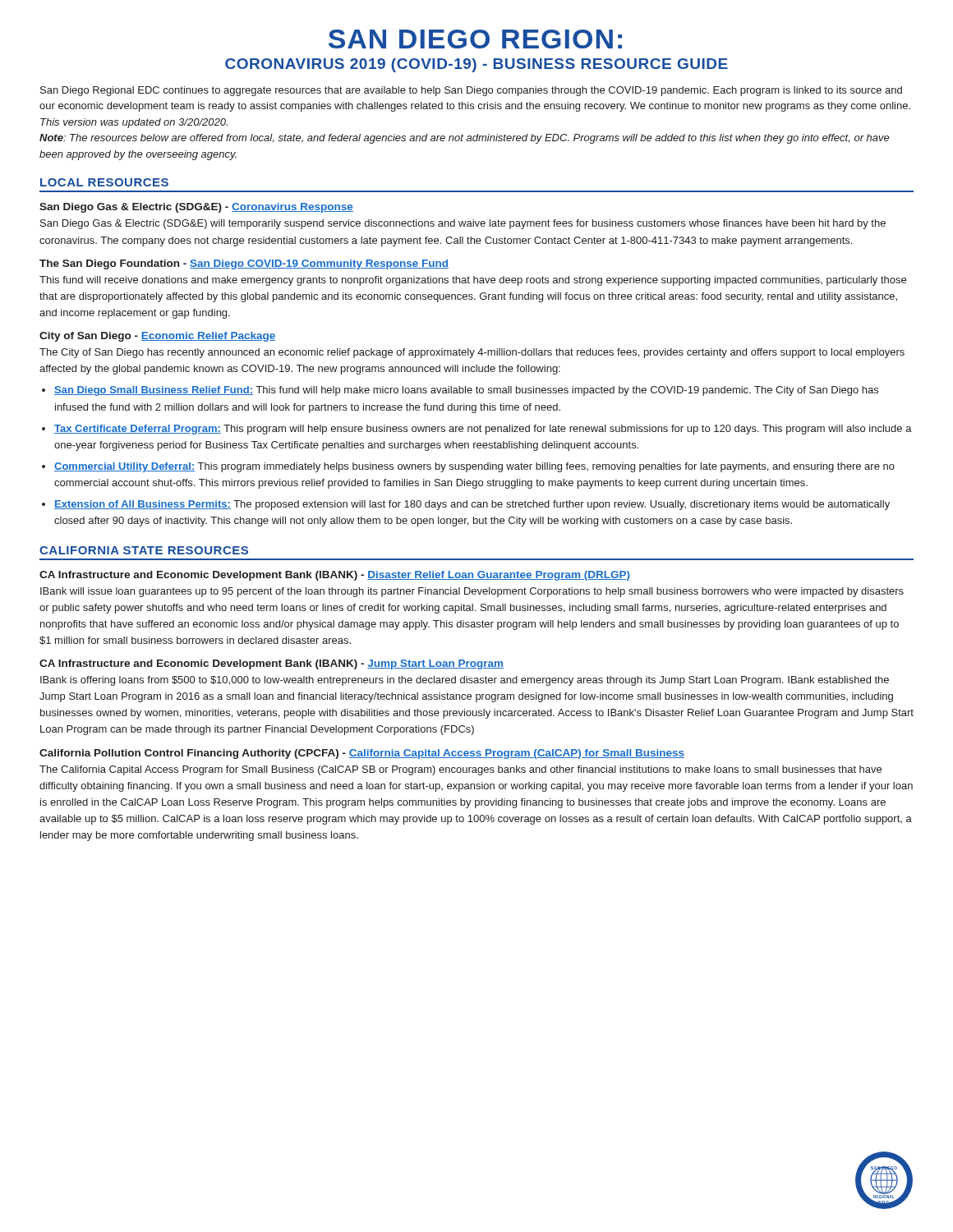Navigate to the text starting "Commercial Utility Deferral: This program"

coord(474,474)
